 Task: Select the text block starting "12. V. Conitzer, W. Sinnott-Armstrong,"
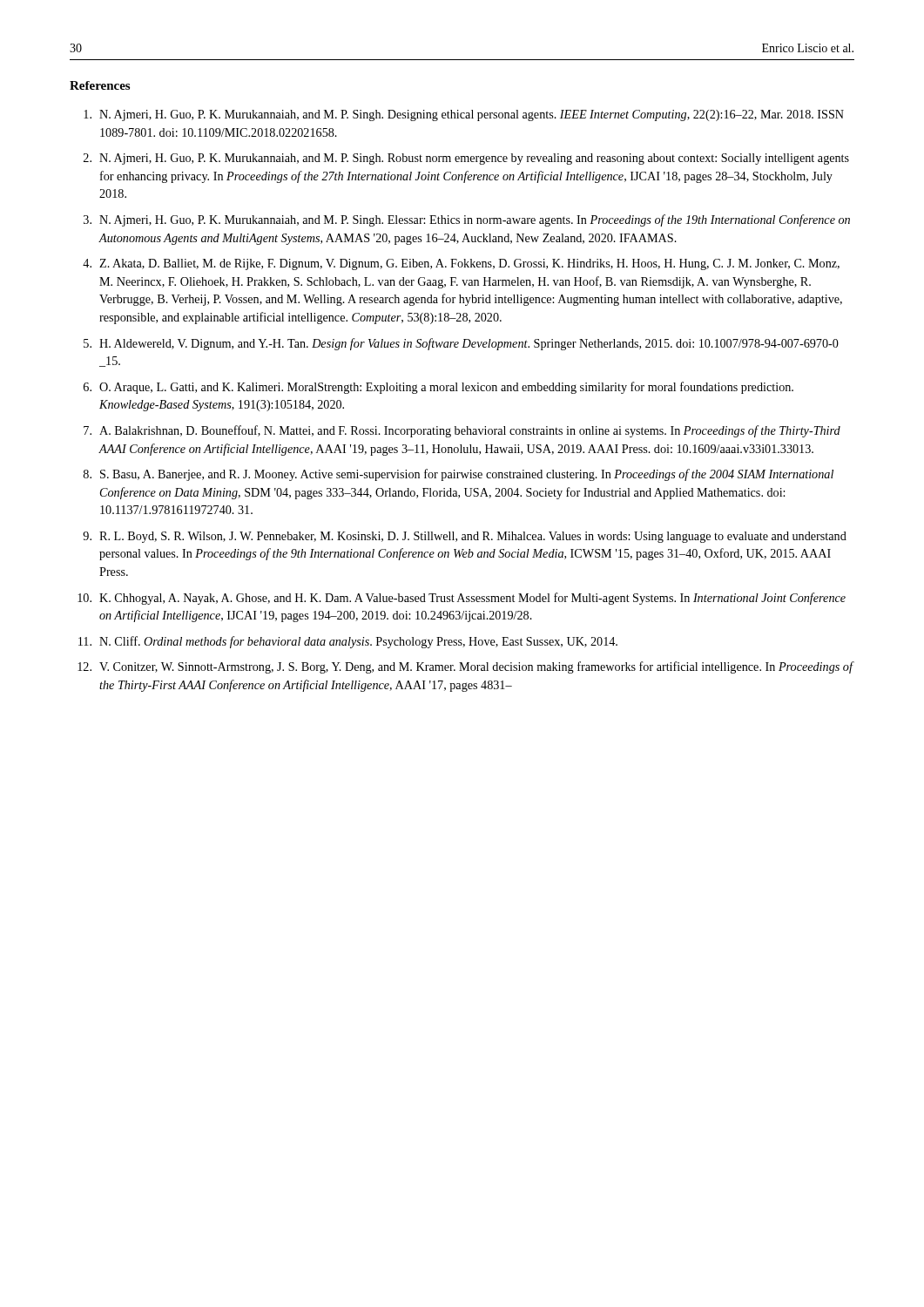coord(462,676)
